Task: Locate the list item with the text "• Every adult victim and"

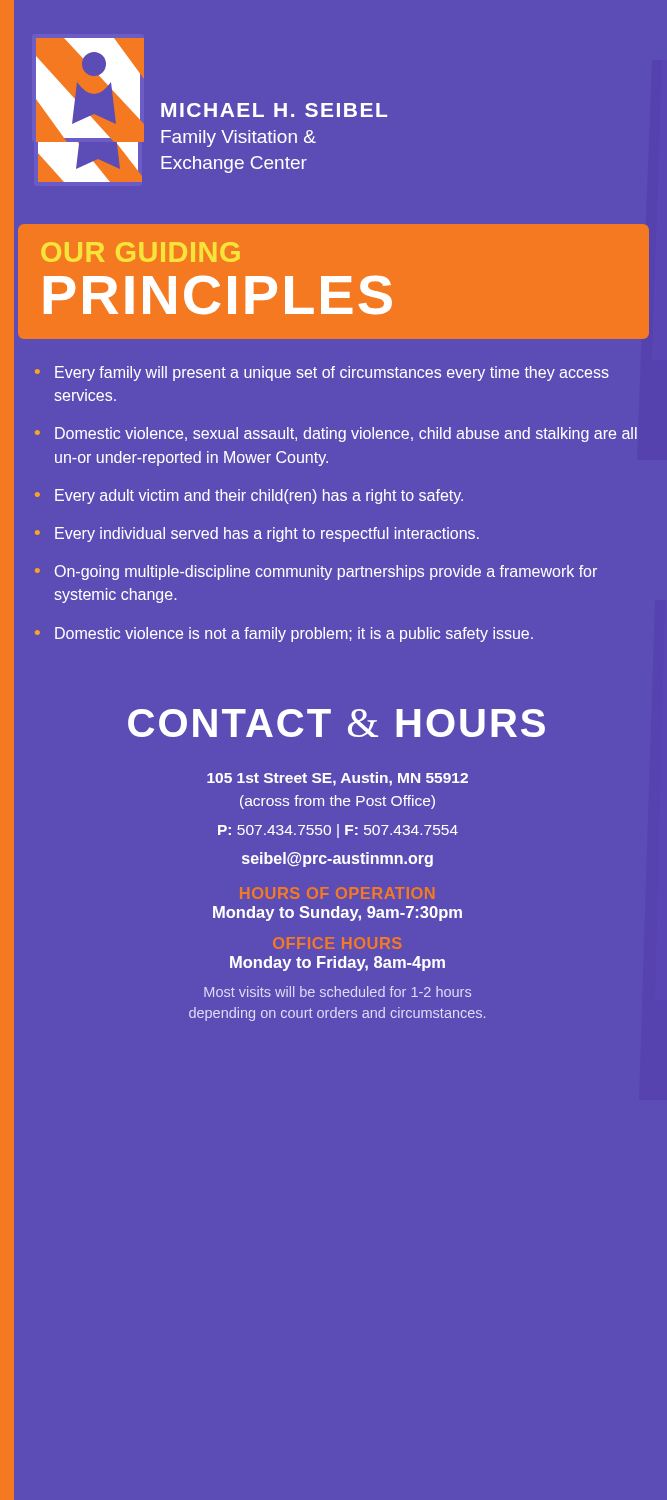Action: pyautogui.click(x=249, y=495)
